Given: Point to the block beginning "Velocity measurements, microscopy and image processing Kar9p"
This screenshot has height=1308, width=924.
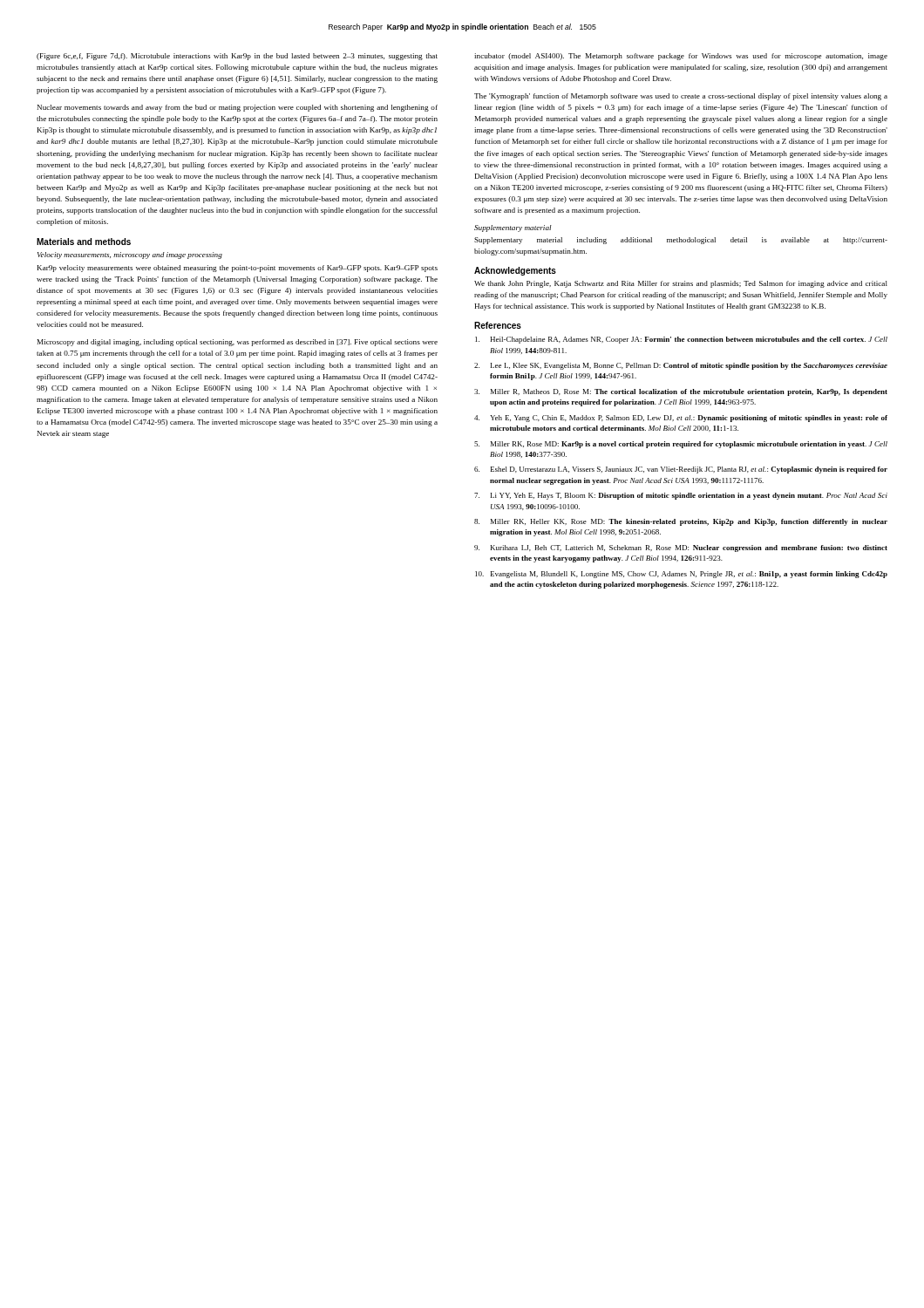Looking at the screenshot, I should [237, 290].
